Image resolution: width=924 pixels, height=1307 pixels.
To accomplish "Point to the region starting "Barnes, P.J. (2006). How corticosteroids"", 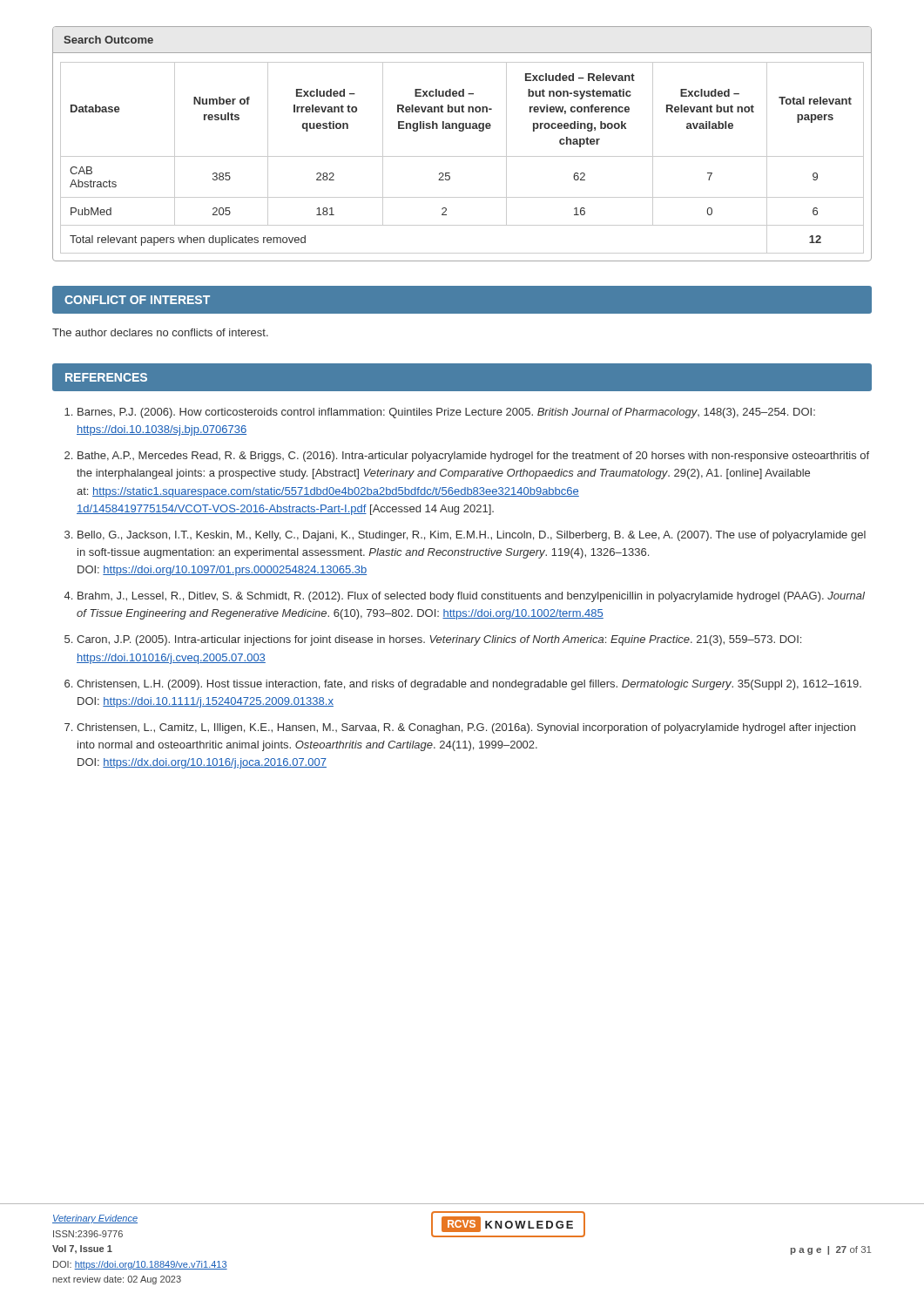I will 462,421.
